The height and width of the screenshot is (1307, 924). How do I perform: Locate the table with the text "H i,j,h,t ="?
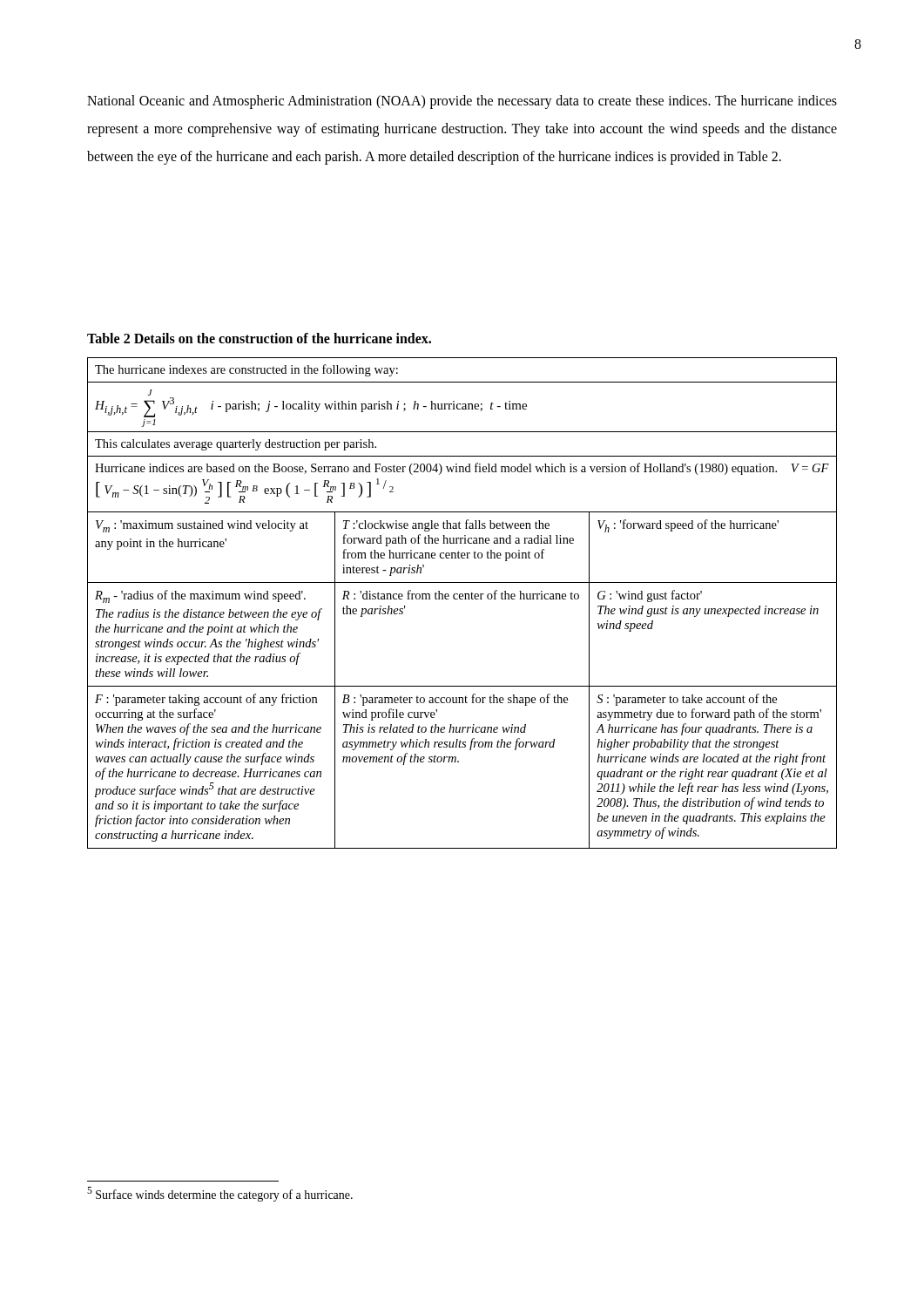click(462, 603)
